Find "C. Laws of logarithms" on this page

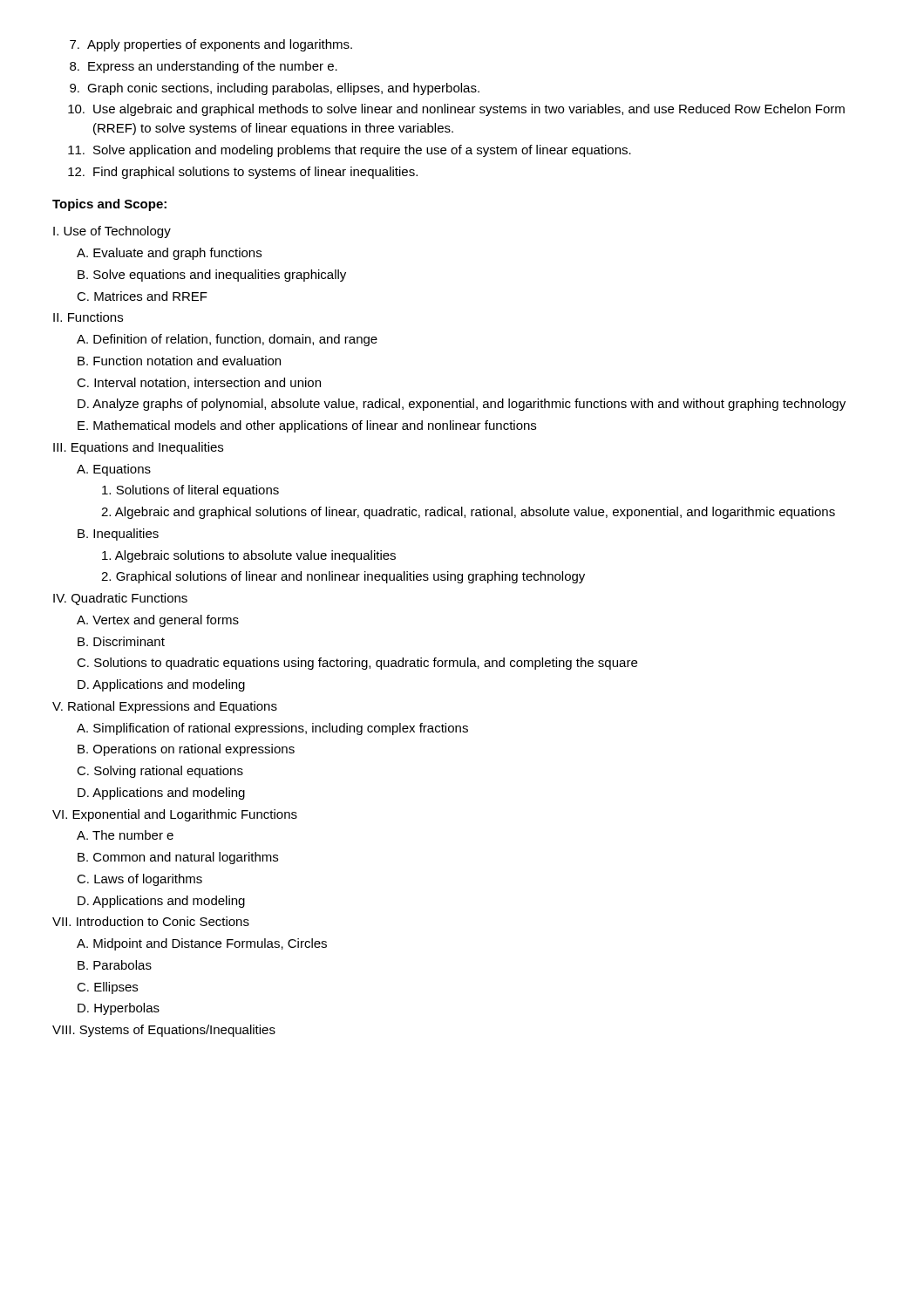click(140, 878)
